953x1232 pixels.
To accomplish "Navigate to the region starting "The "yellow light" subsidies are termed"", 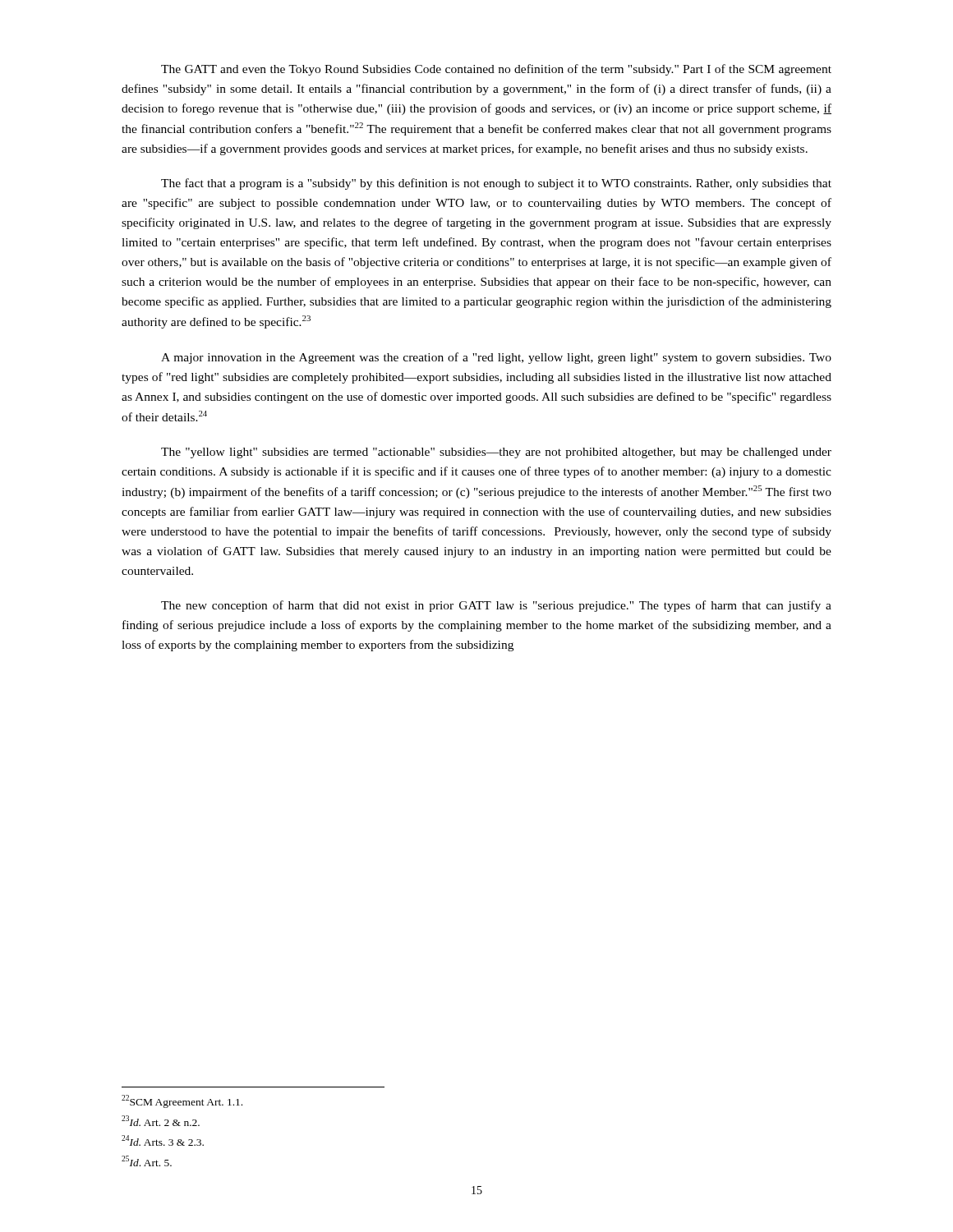I will [x=476, y=548].
